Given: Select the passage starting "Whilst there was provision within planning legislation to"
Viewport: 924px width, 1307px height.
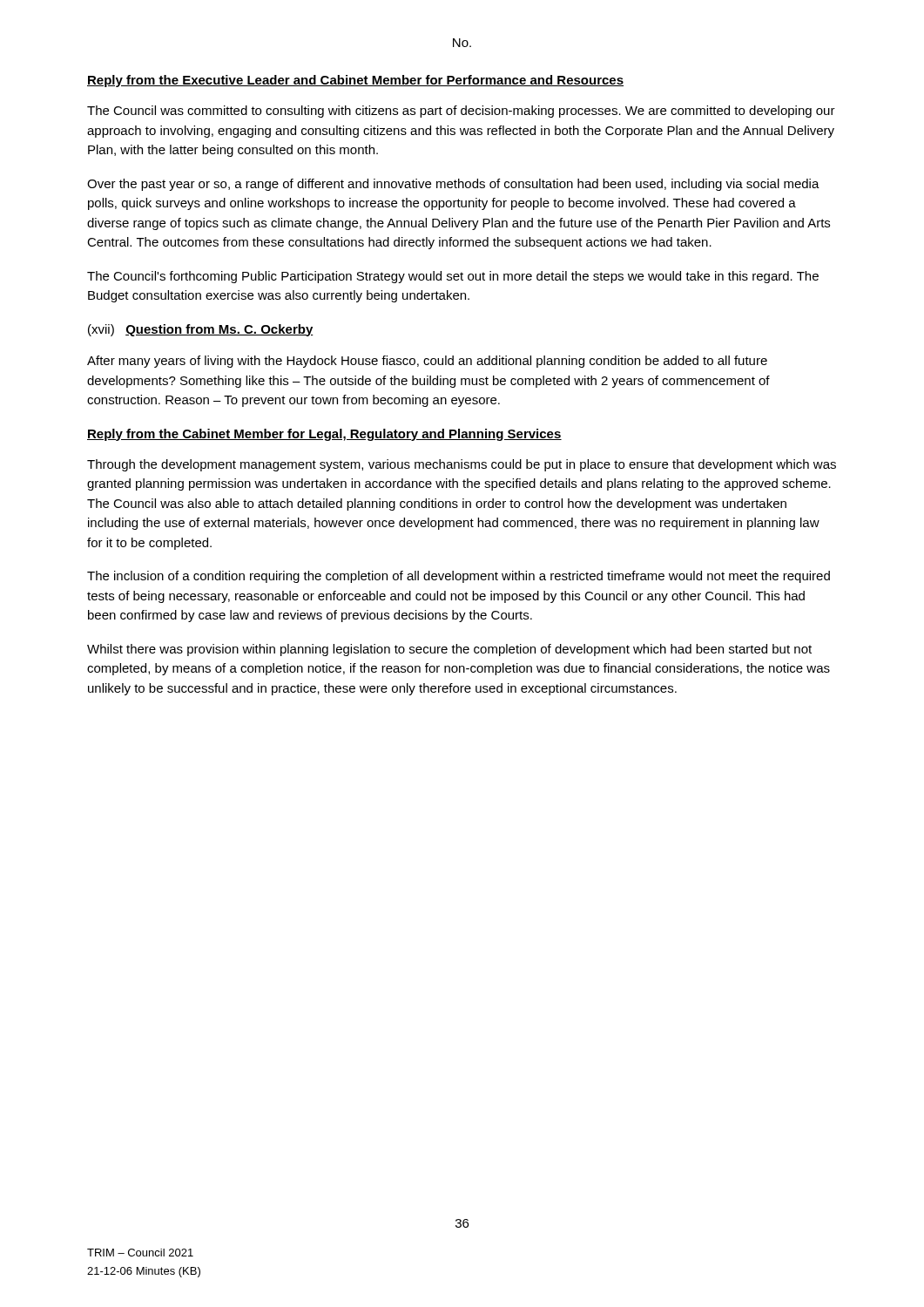Looking at the screenshot, I should 459,668.
